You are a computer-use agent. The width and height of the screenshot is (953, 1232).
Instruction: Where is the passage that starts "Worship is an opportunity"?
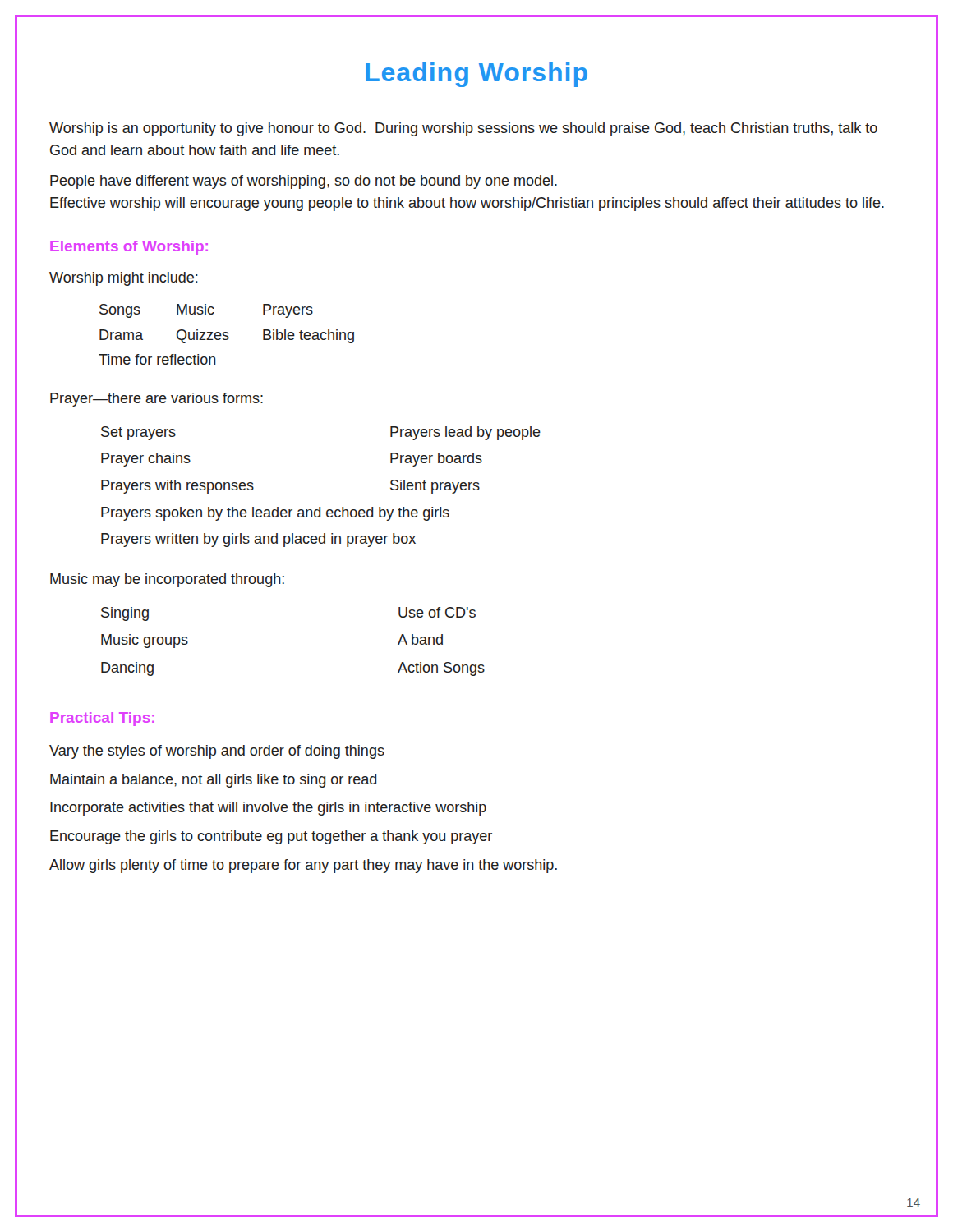click(463, 139)
